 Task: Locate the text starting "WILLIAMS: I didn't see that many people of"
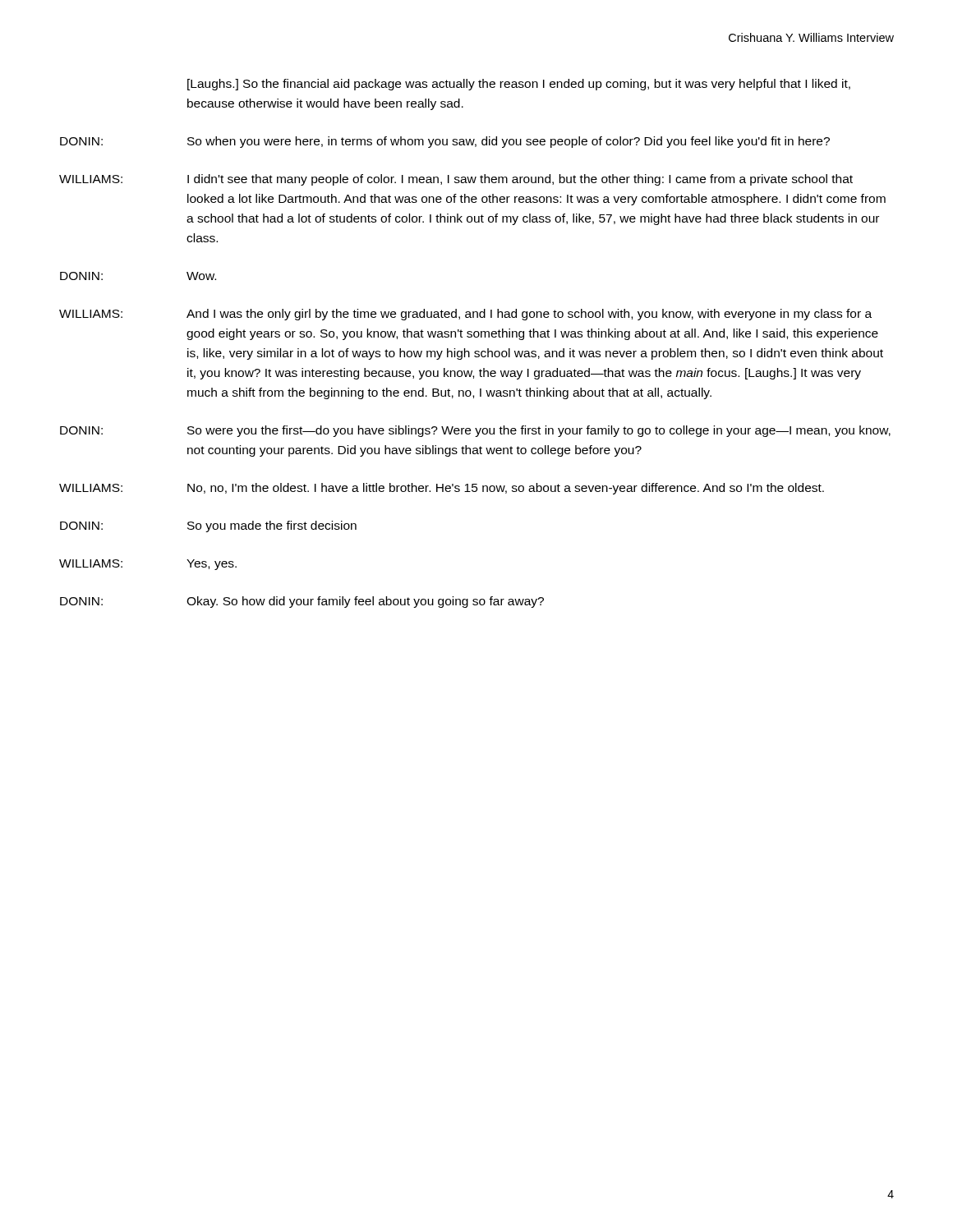click(476, 209)
